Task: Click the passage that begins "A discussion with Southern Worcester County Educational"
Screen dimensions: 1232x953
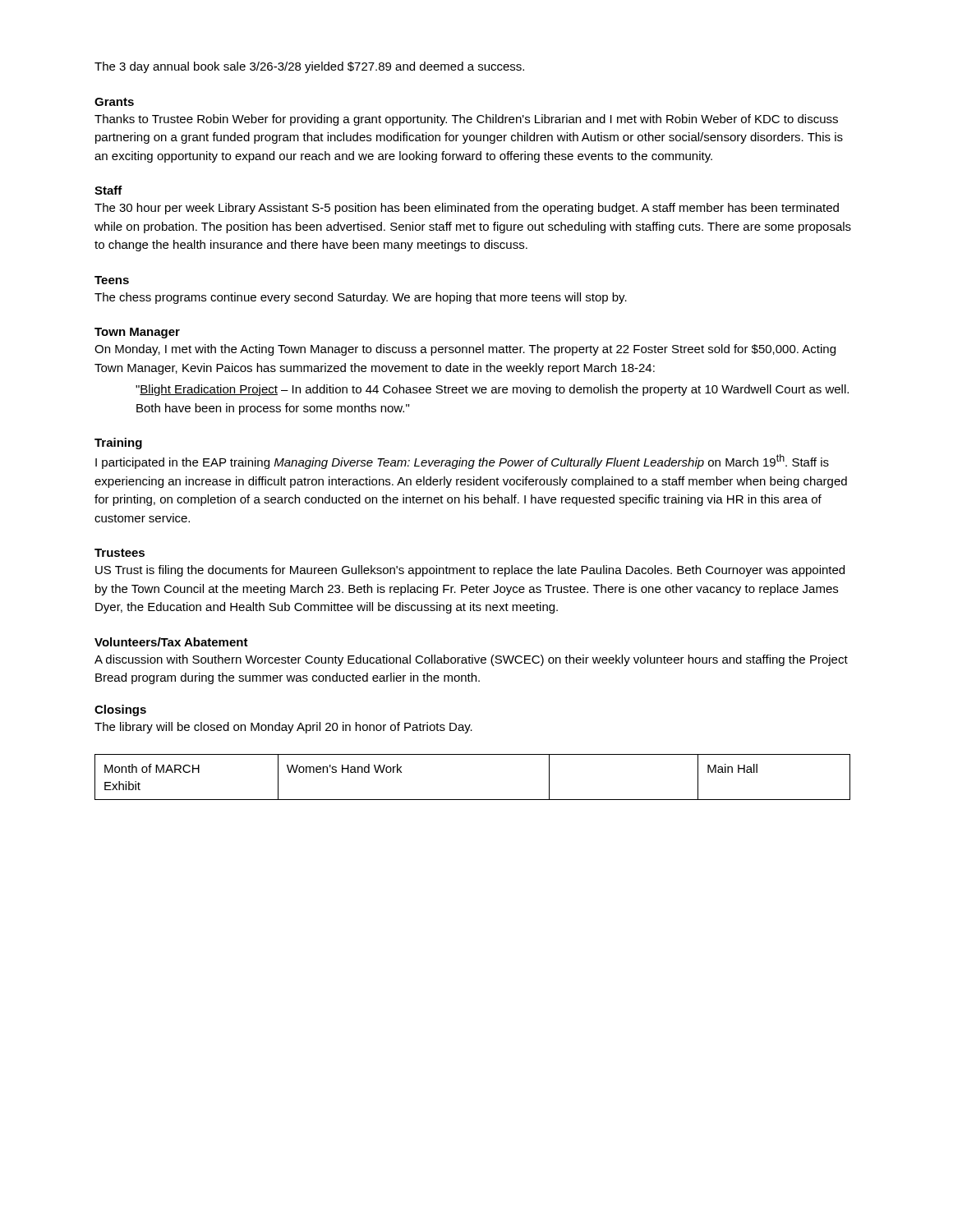Action: 471,668
